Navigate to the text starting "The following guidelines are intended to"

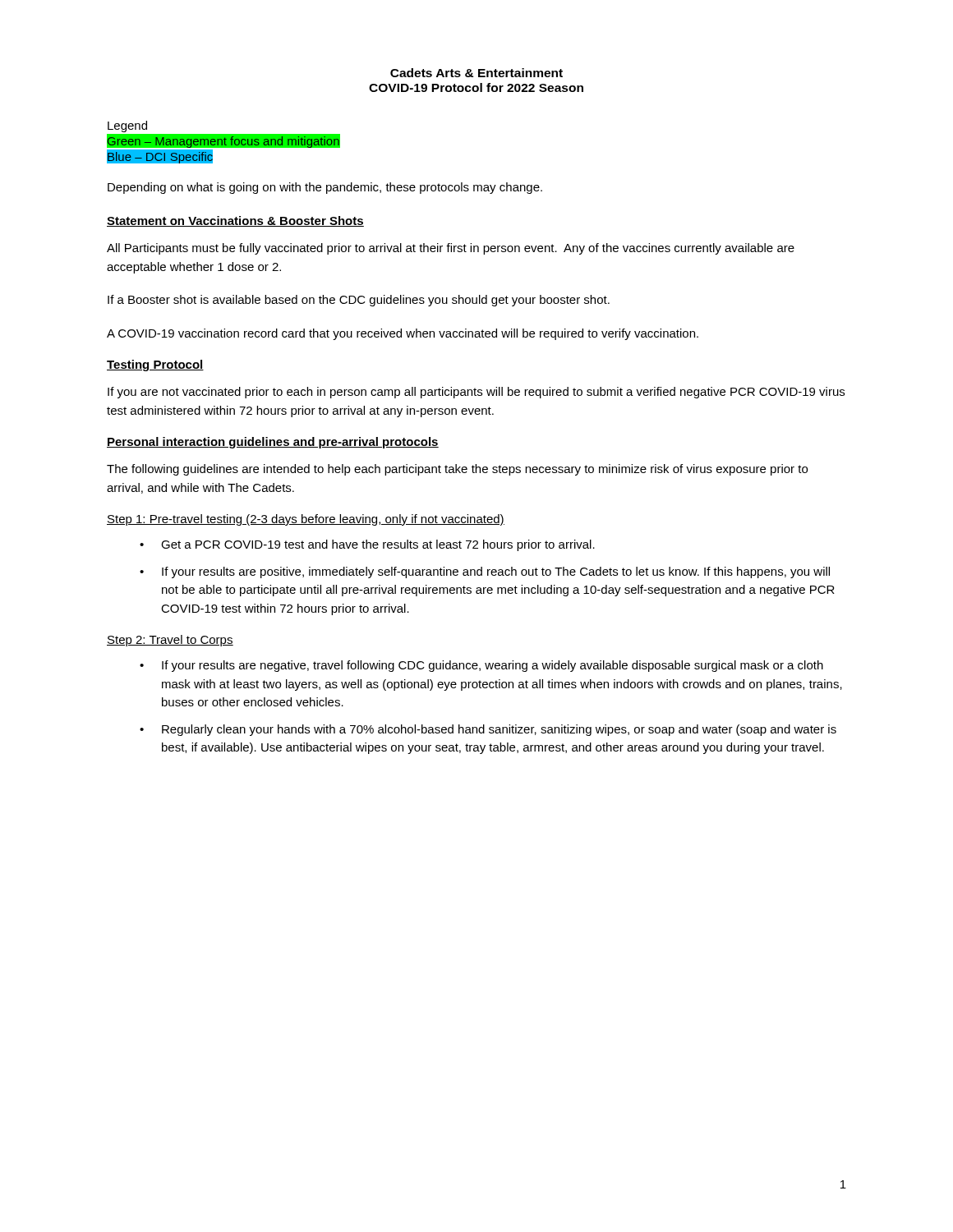(x=458, y=478)
